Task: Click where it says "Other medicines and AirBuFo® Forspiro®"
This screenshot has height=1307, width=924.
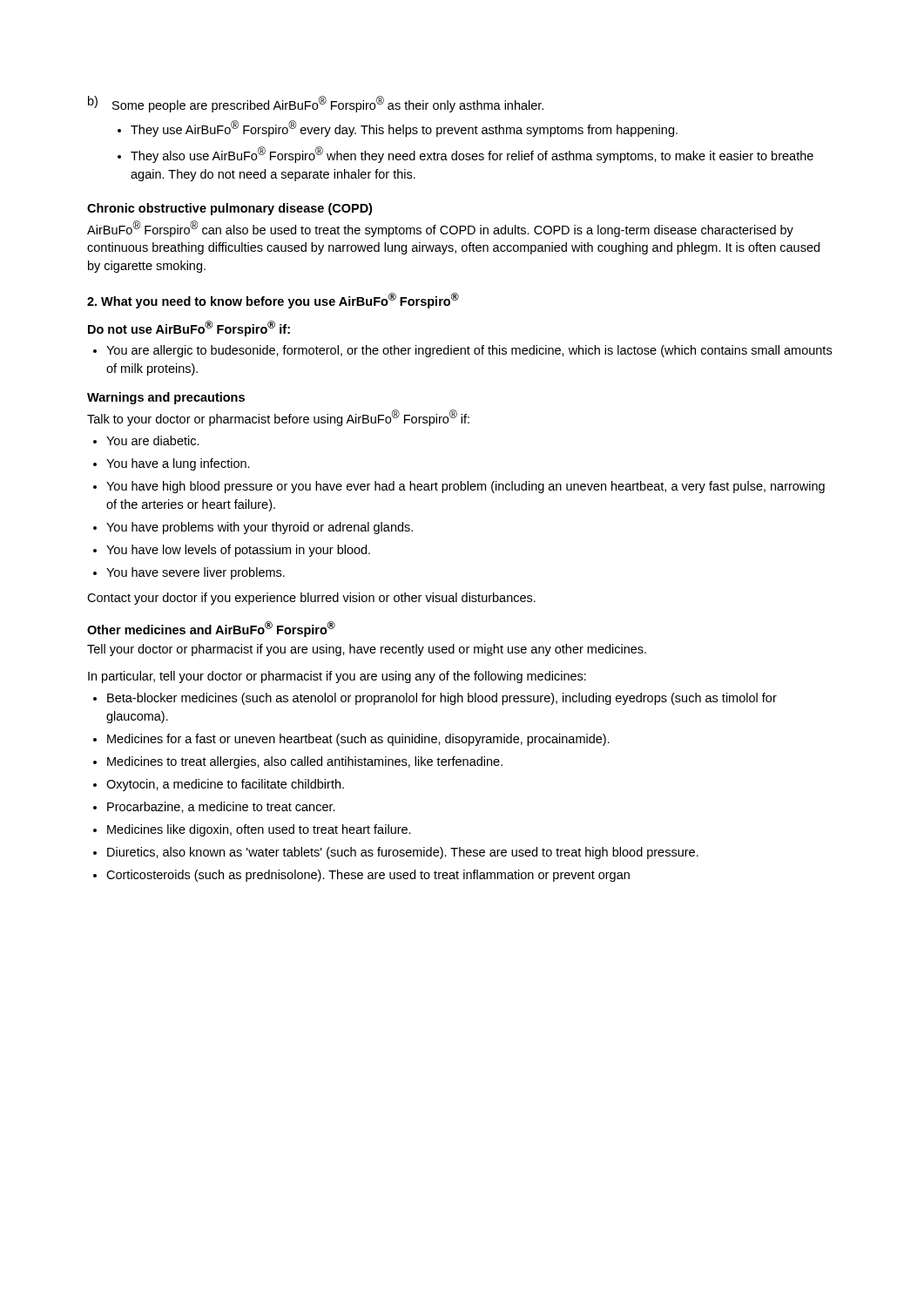Action: pyautogui.click(x=211, y=628)
